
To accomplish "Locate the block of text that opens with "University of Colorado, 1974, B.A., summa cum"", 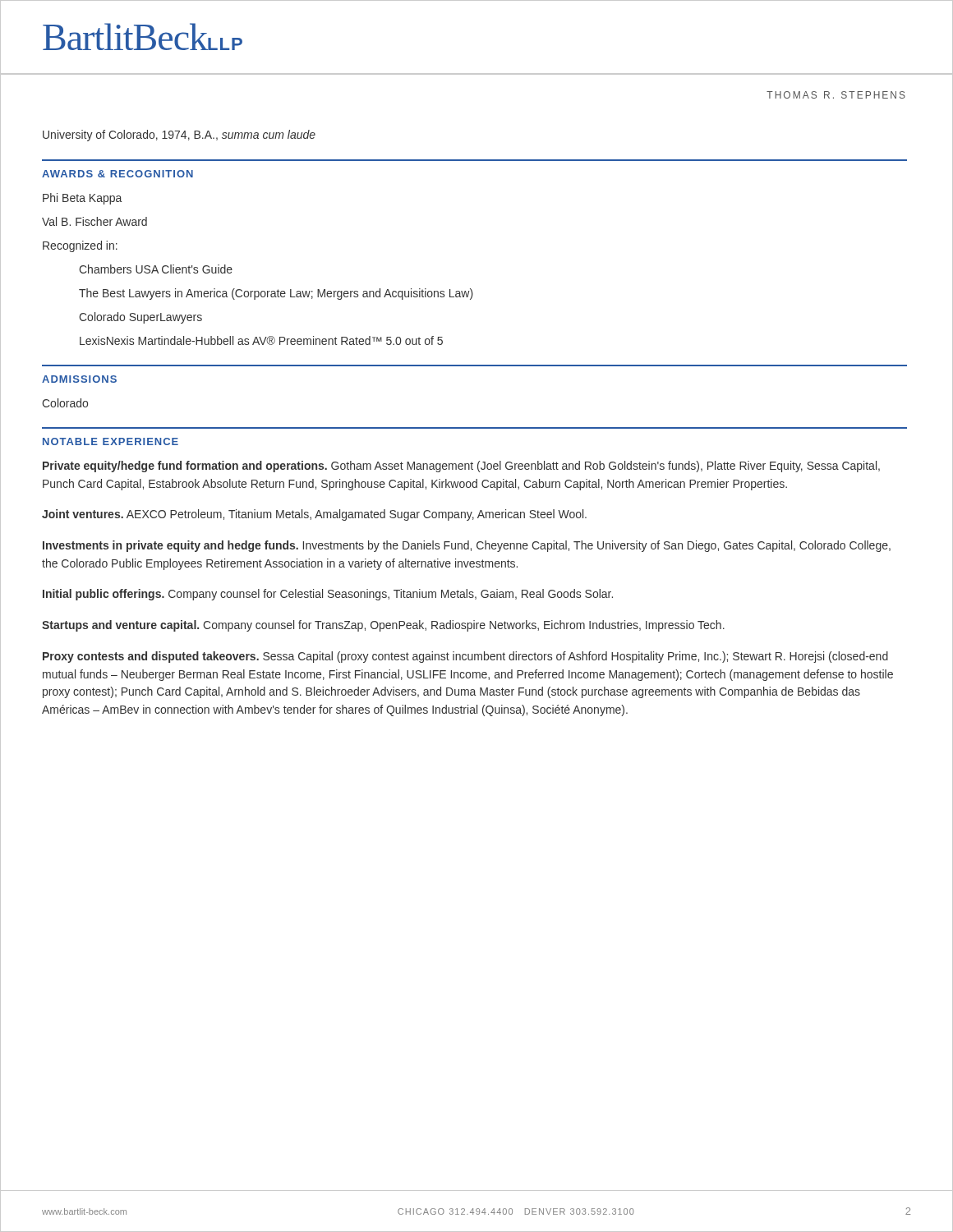I will tap(179, 135).
